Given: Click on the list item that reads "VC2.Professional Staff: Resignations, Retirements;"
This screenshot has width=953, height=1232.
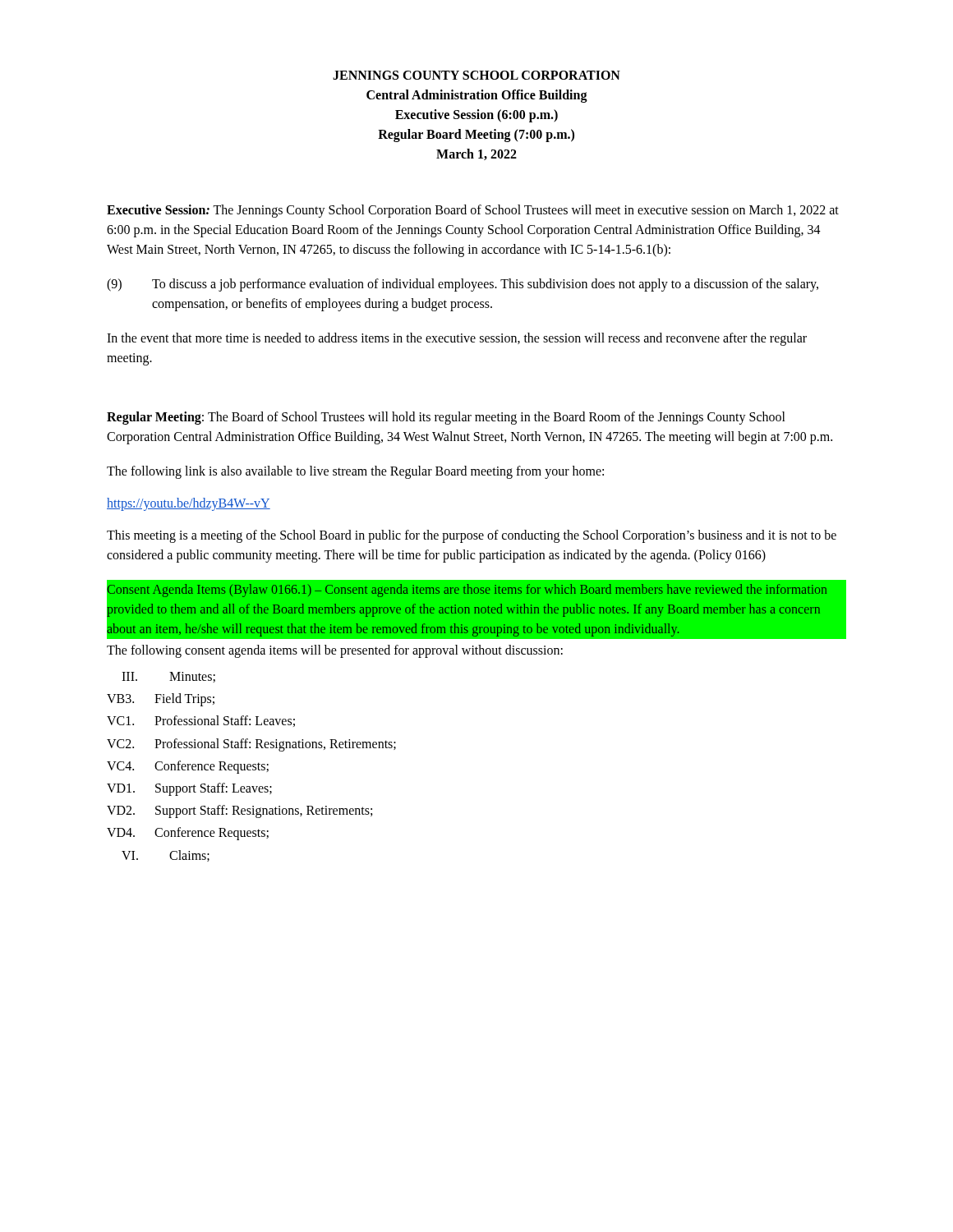Looking at the screenshot, I should pyautogui.click(x=252, y=743).
